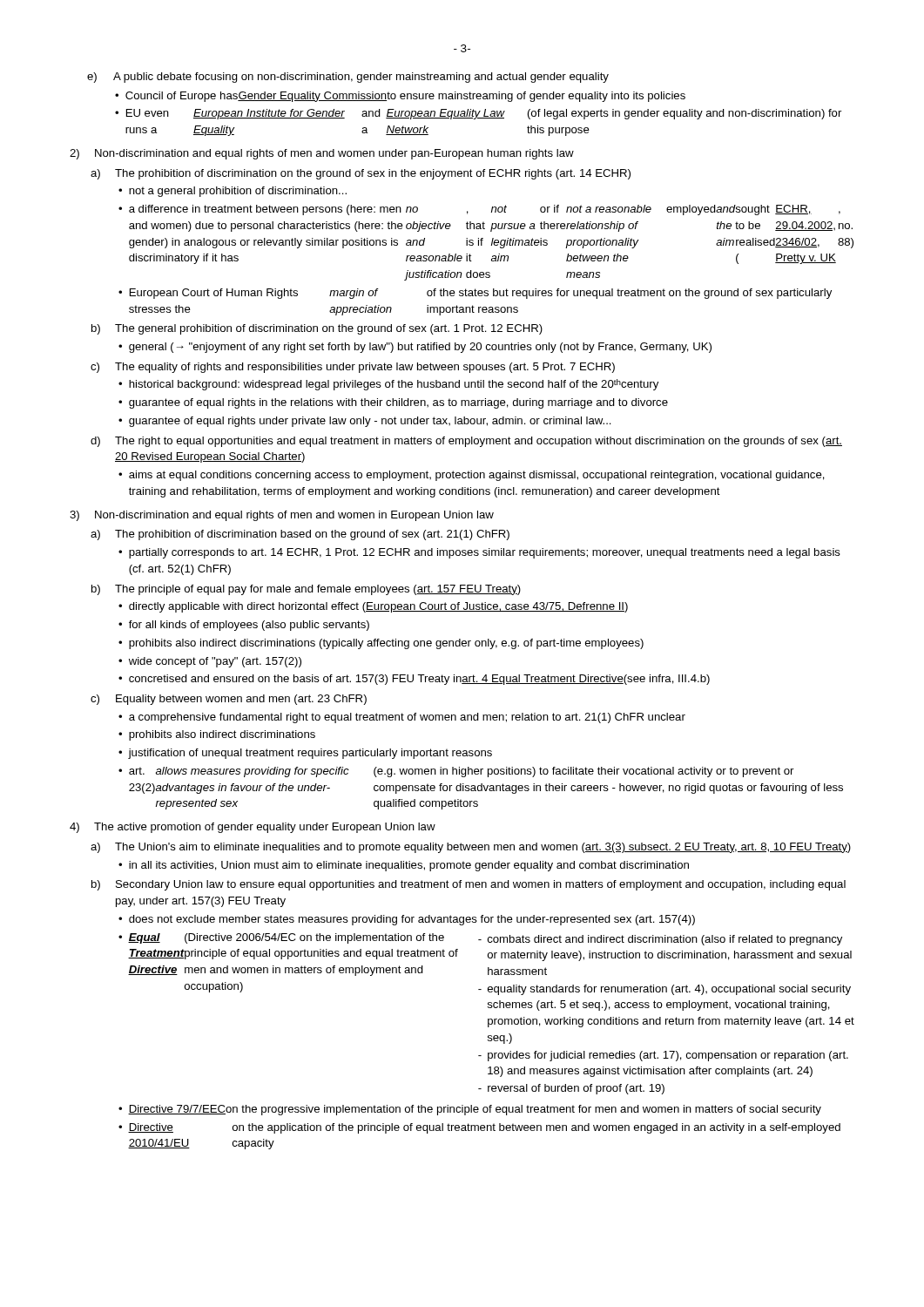Click on the list item that says "b) The principle"
The width and height of the screenshot is (924, 1307).
pyautogui.click(x=306, y=589)
